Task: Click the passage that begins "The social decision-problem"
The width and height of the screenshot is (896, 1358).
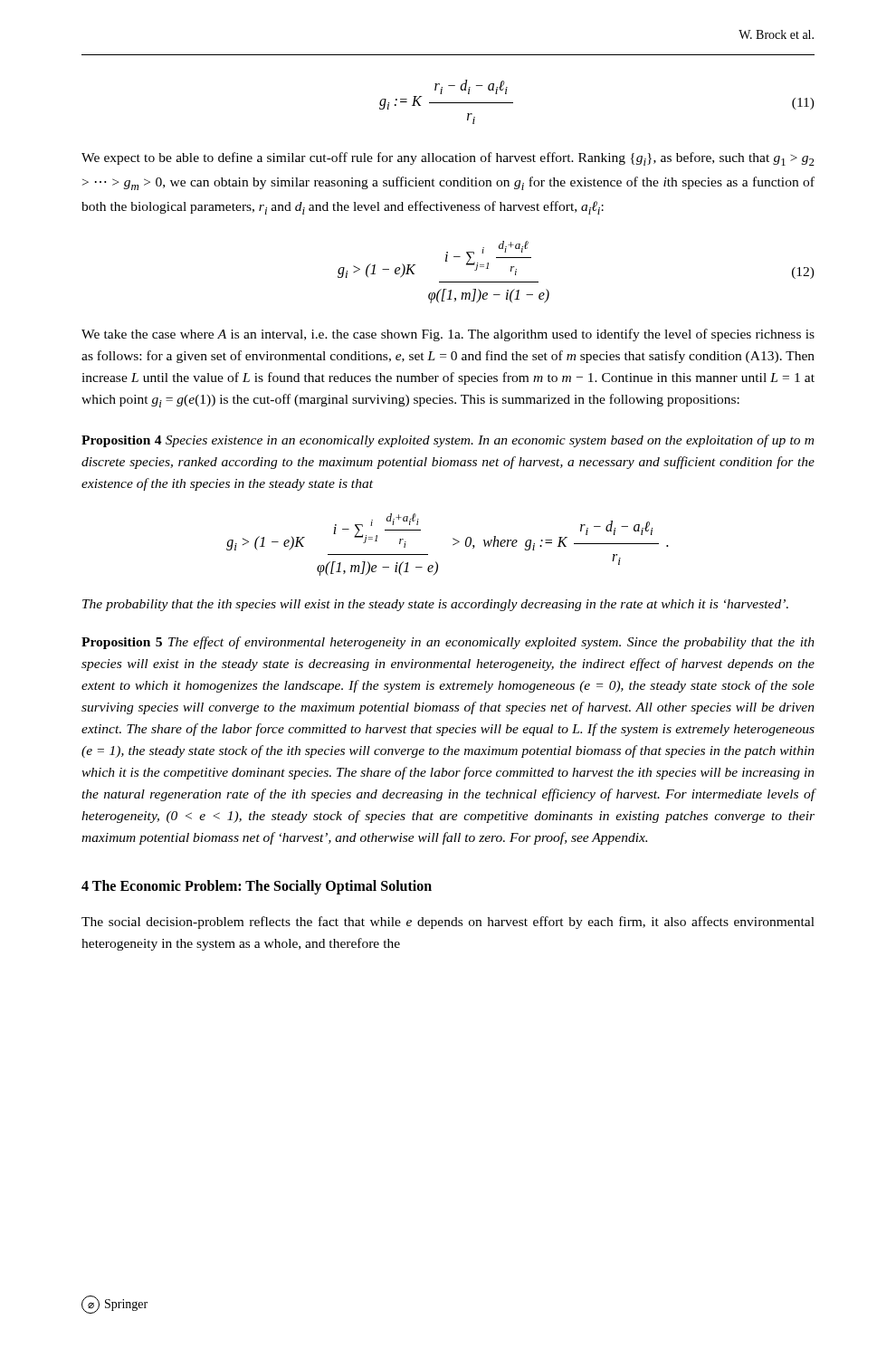Action: 448,933
